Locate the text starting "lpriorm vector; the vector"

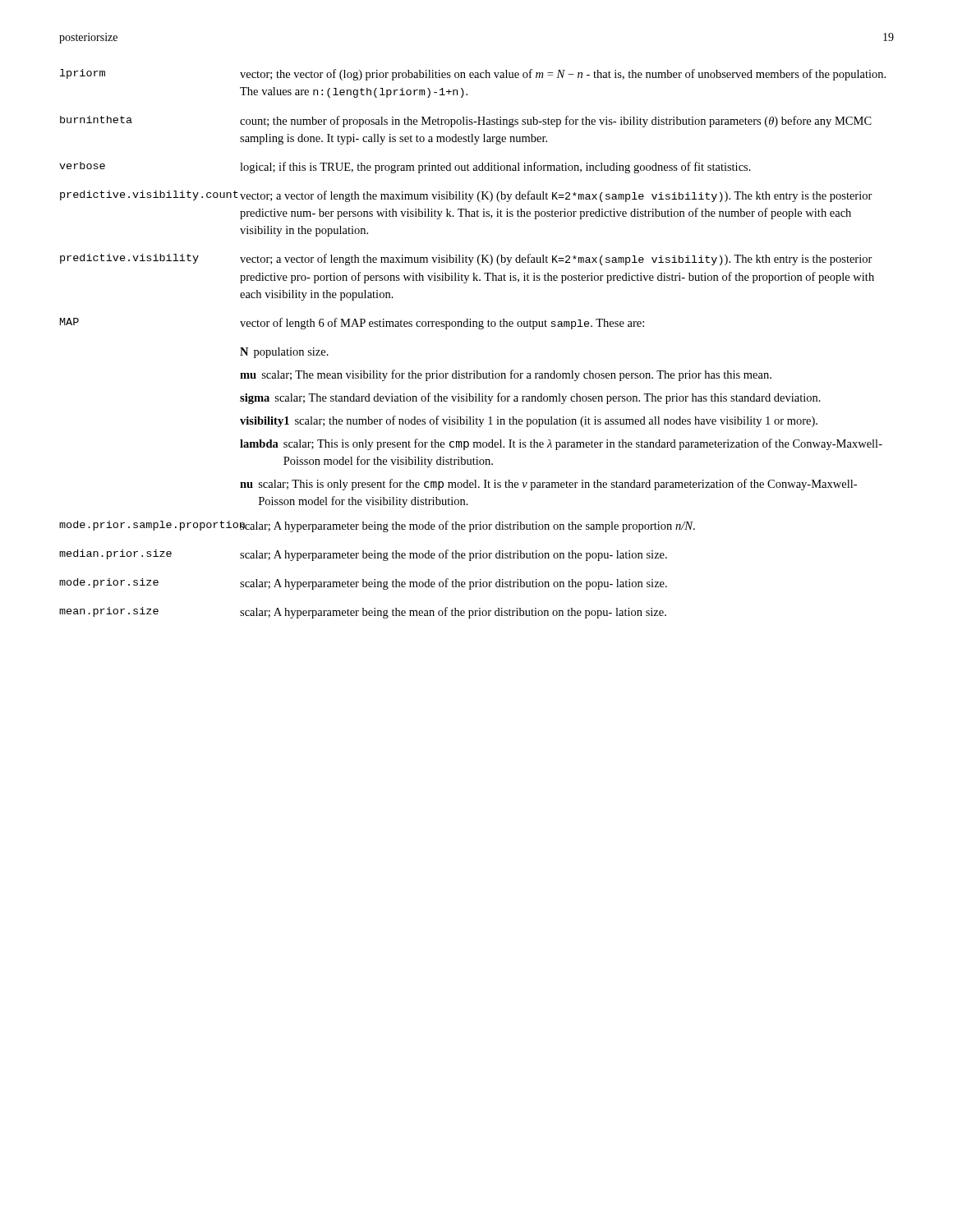click(476, 83)
